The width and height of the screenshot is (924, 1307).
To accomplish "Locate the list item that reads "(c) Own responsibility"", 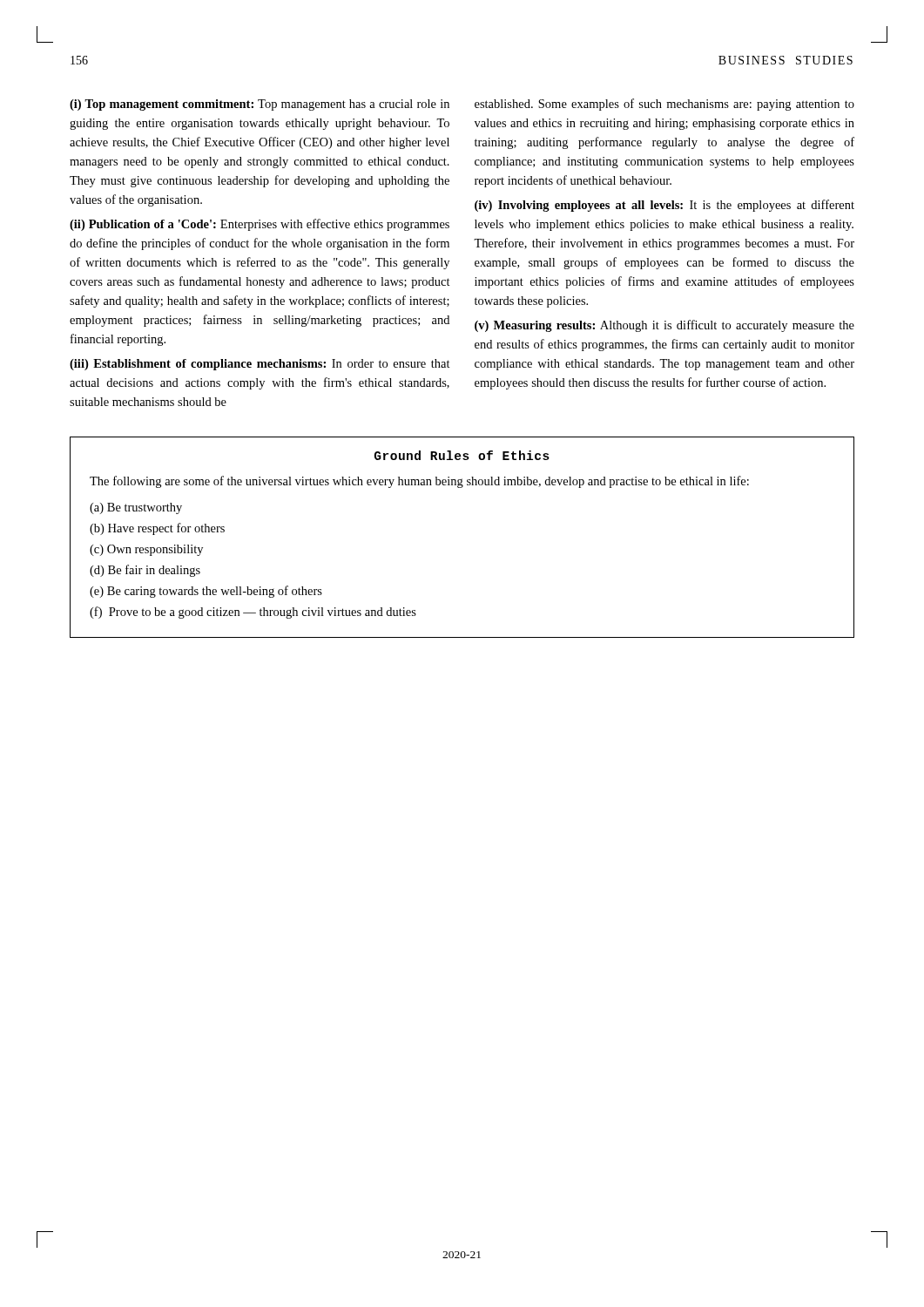I will pyautogui.click(x=147, y=549).
